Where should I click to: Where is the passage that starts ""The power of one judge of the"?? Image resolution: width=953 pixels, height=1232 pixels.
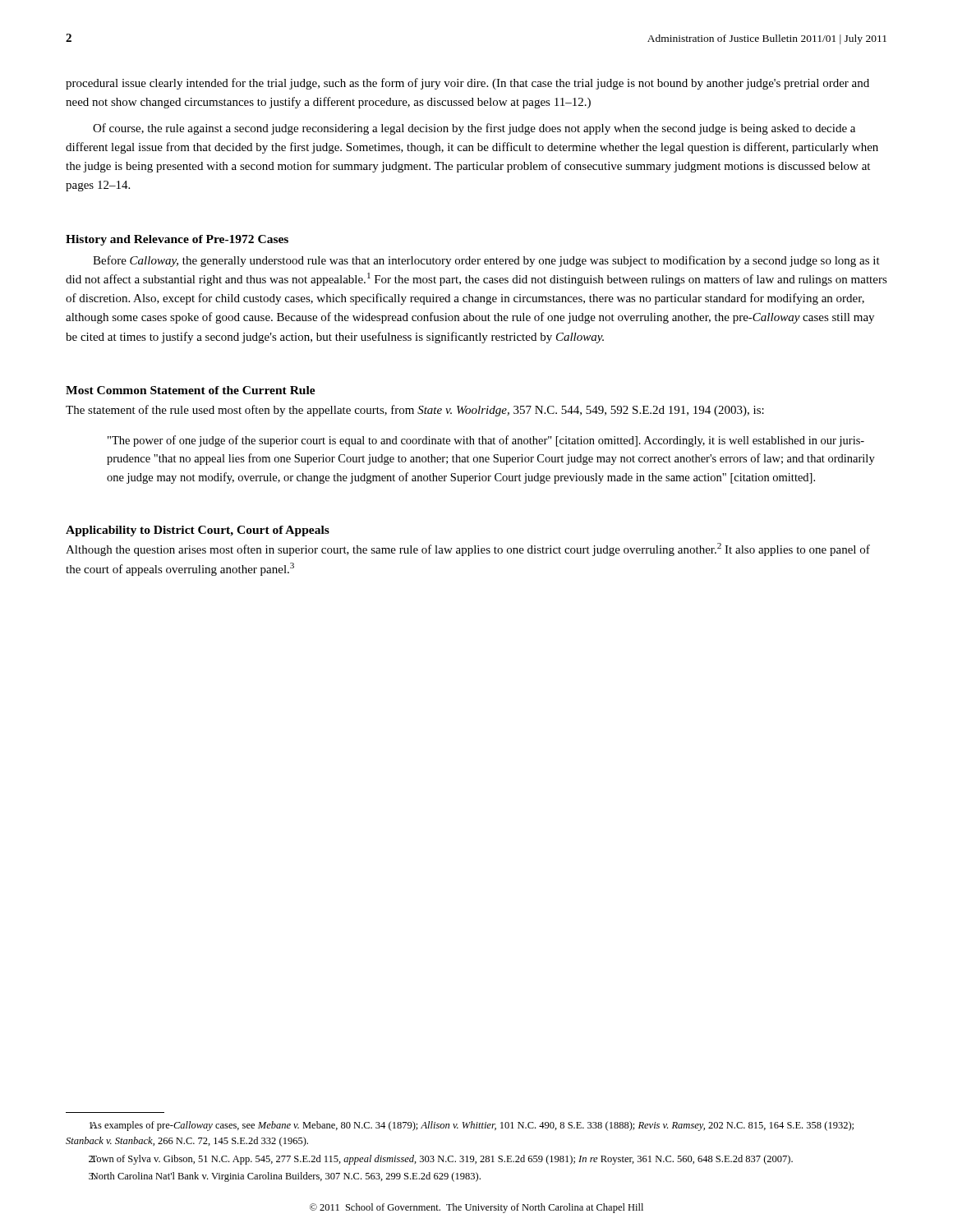(497, 459)
